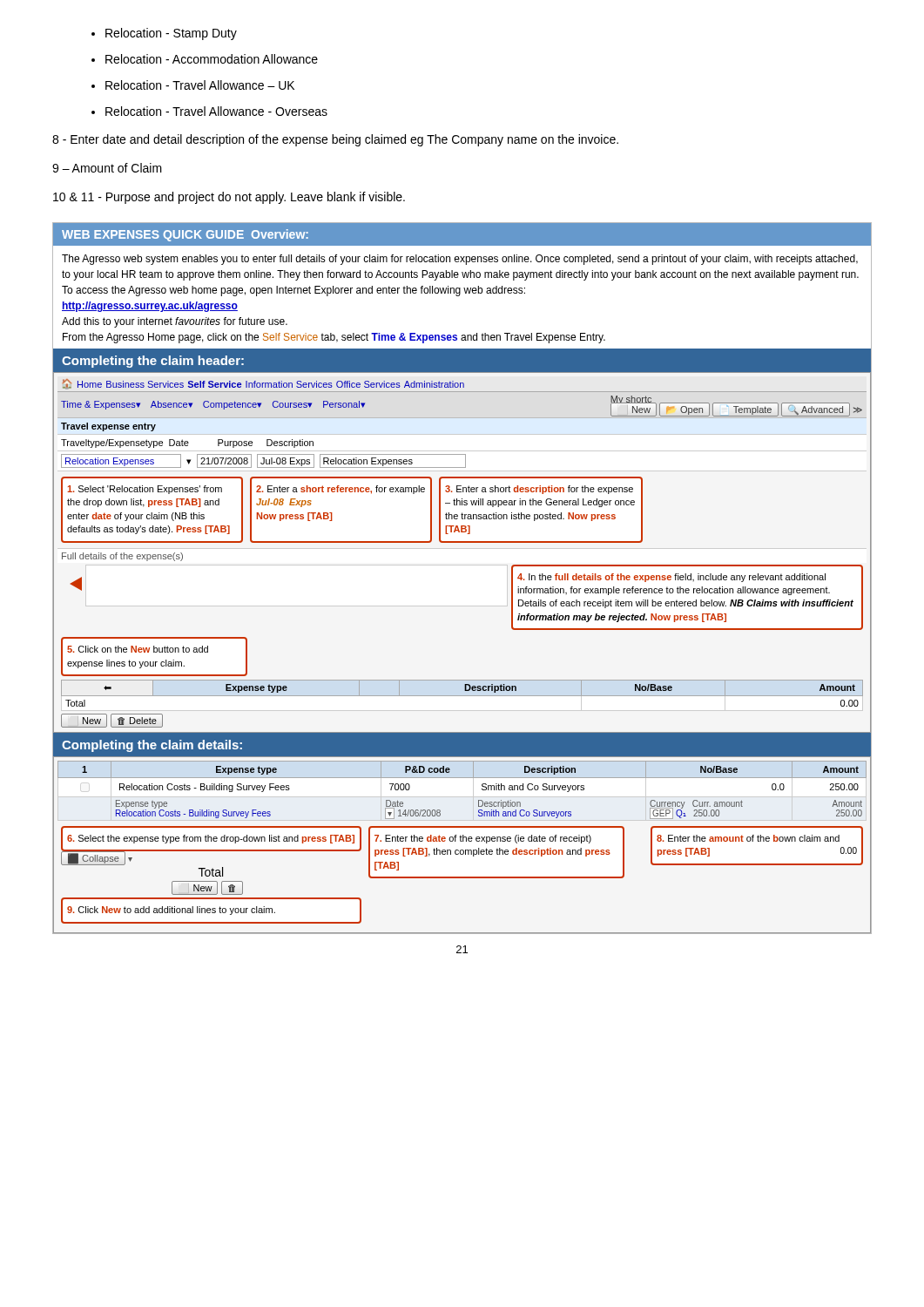This screenshot has height=1307, width=924.
Task: Point to the passage starting "The Agresso web system enables you"
Action: point(461,298)
